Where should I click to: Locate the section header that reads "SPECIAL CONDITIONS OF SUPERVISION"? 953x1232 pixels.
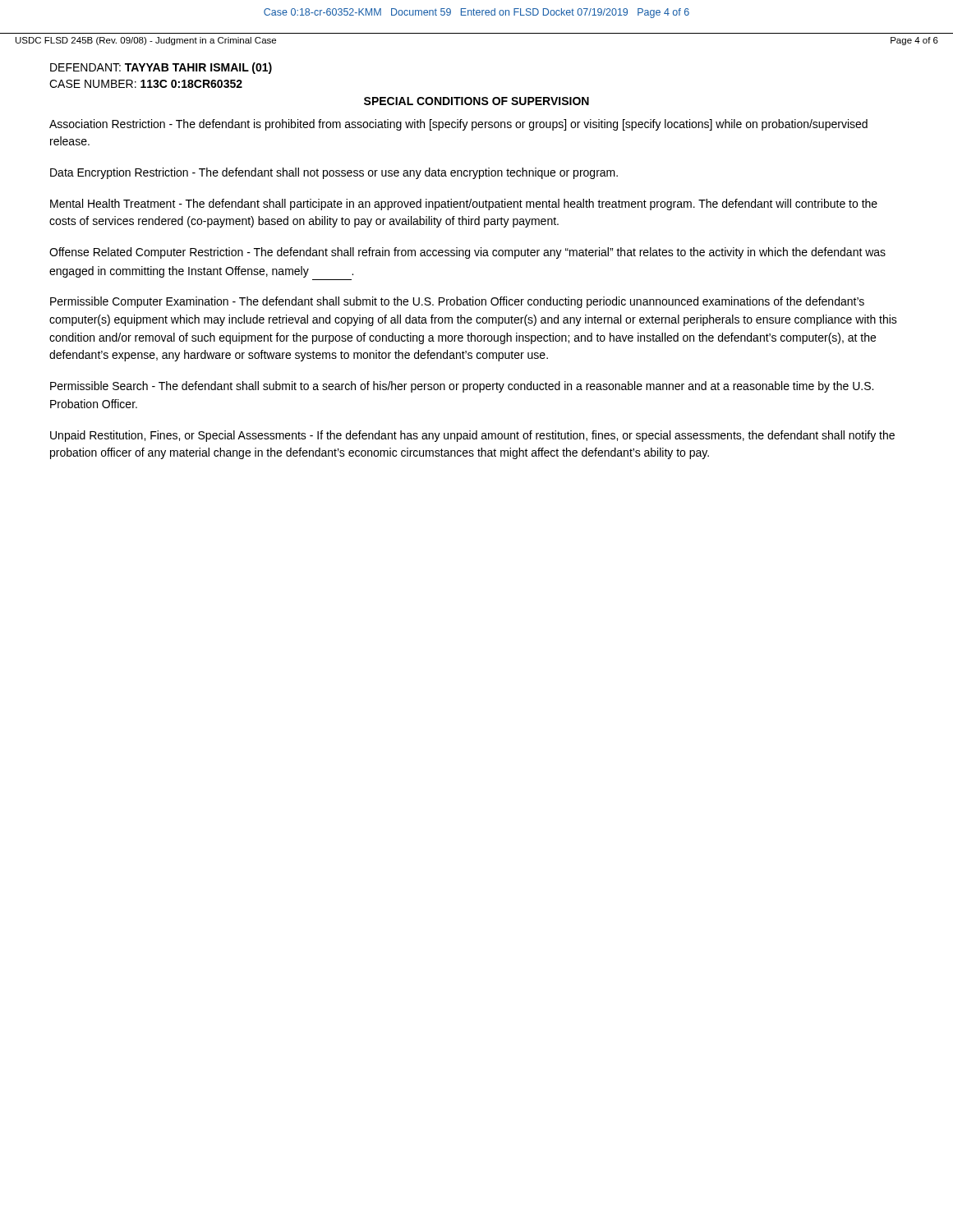pos(476,101)
